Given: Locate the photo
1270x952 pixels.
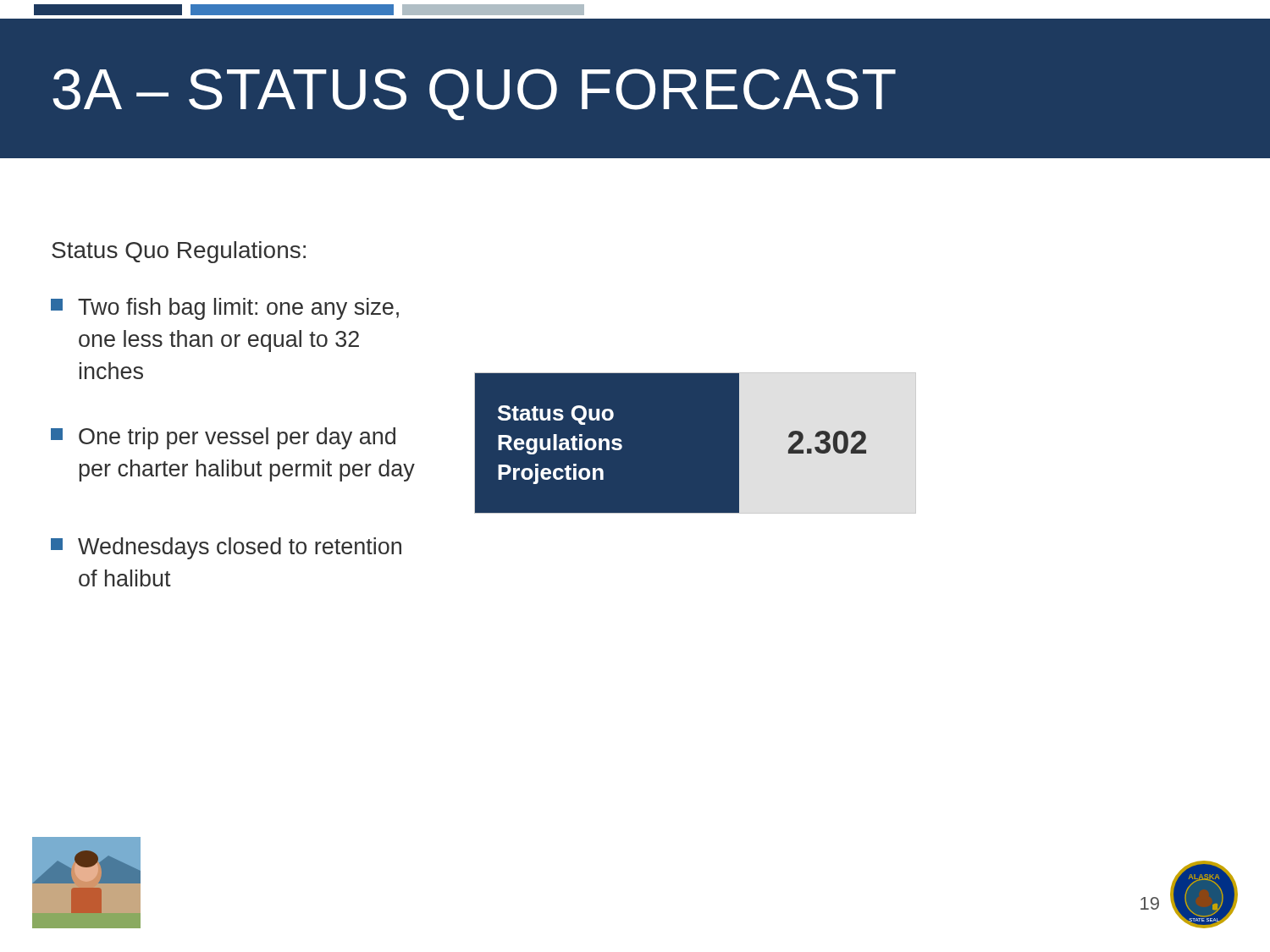Looking at the screenshot, I should 86,883.
